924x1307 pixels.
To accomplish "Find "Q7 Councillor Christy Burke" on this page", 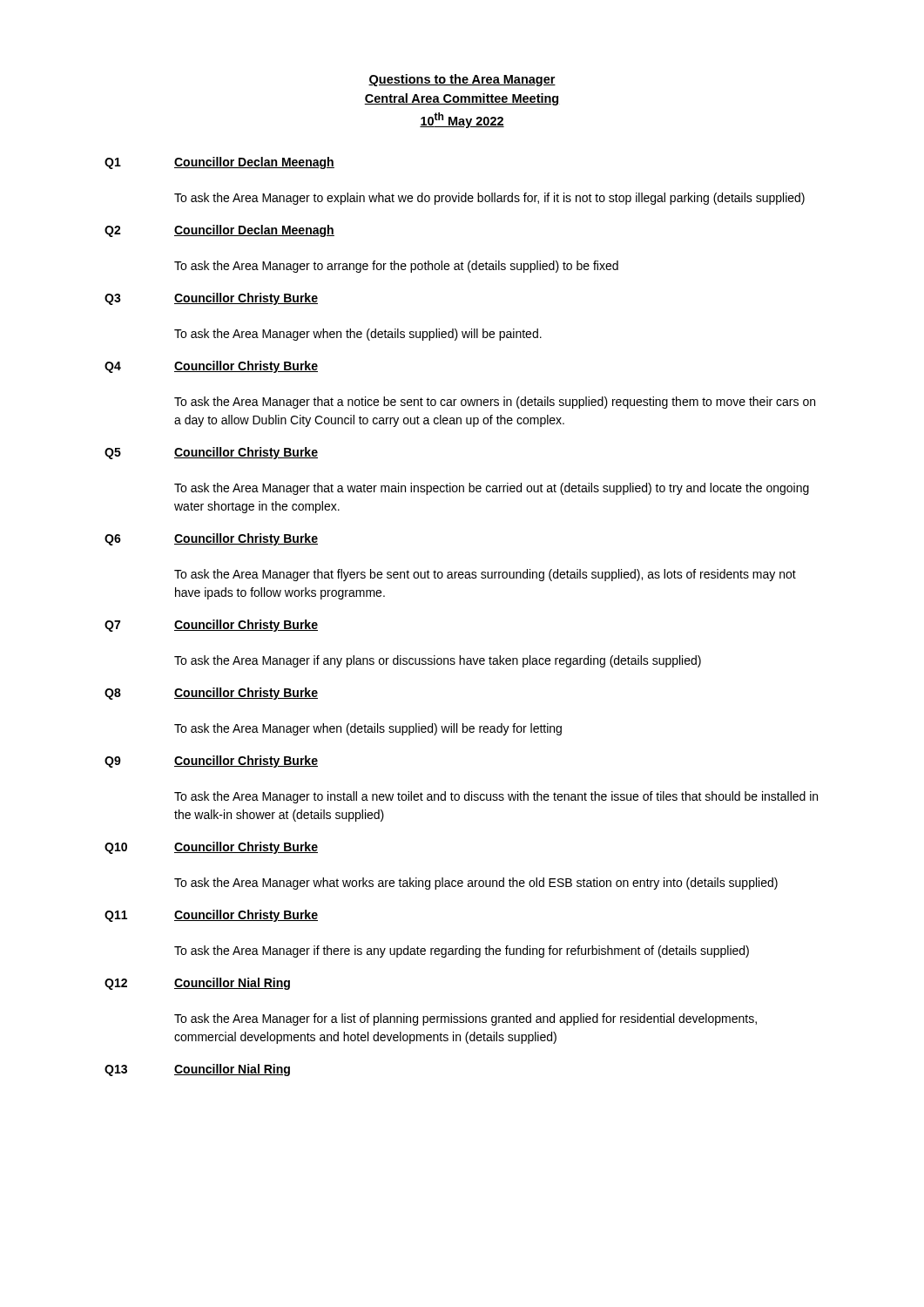I will pyautogui.click(x=211, y=626).
